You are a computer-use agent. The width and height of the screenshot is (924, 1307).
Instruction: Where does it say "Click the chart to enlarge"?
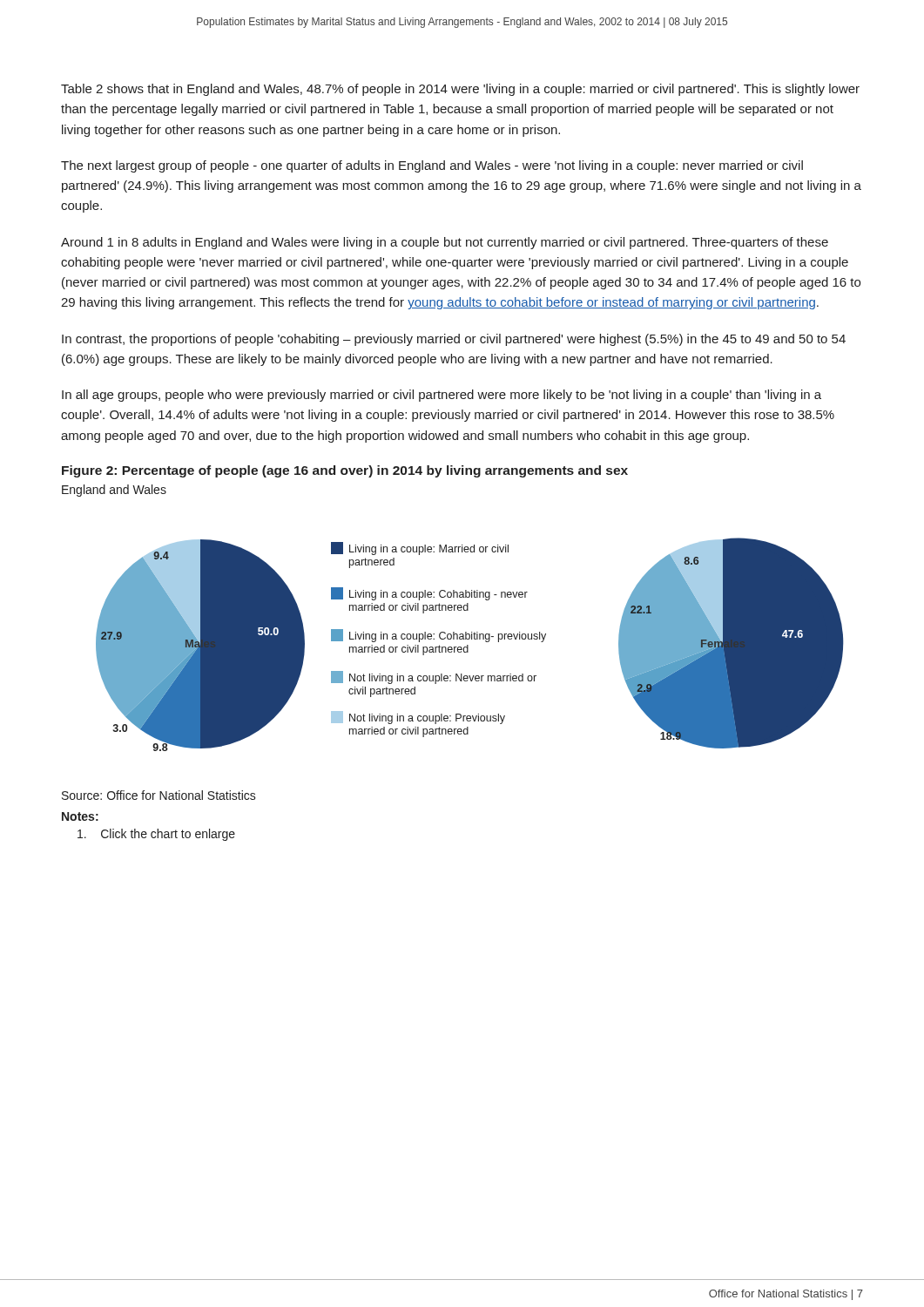(156, 834)
